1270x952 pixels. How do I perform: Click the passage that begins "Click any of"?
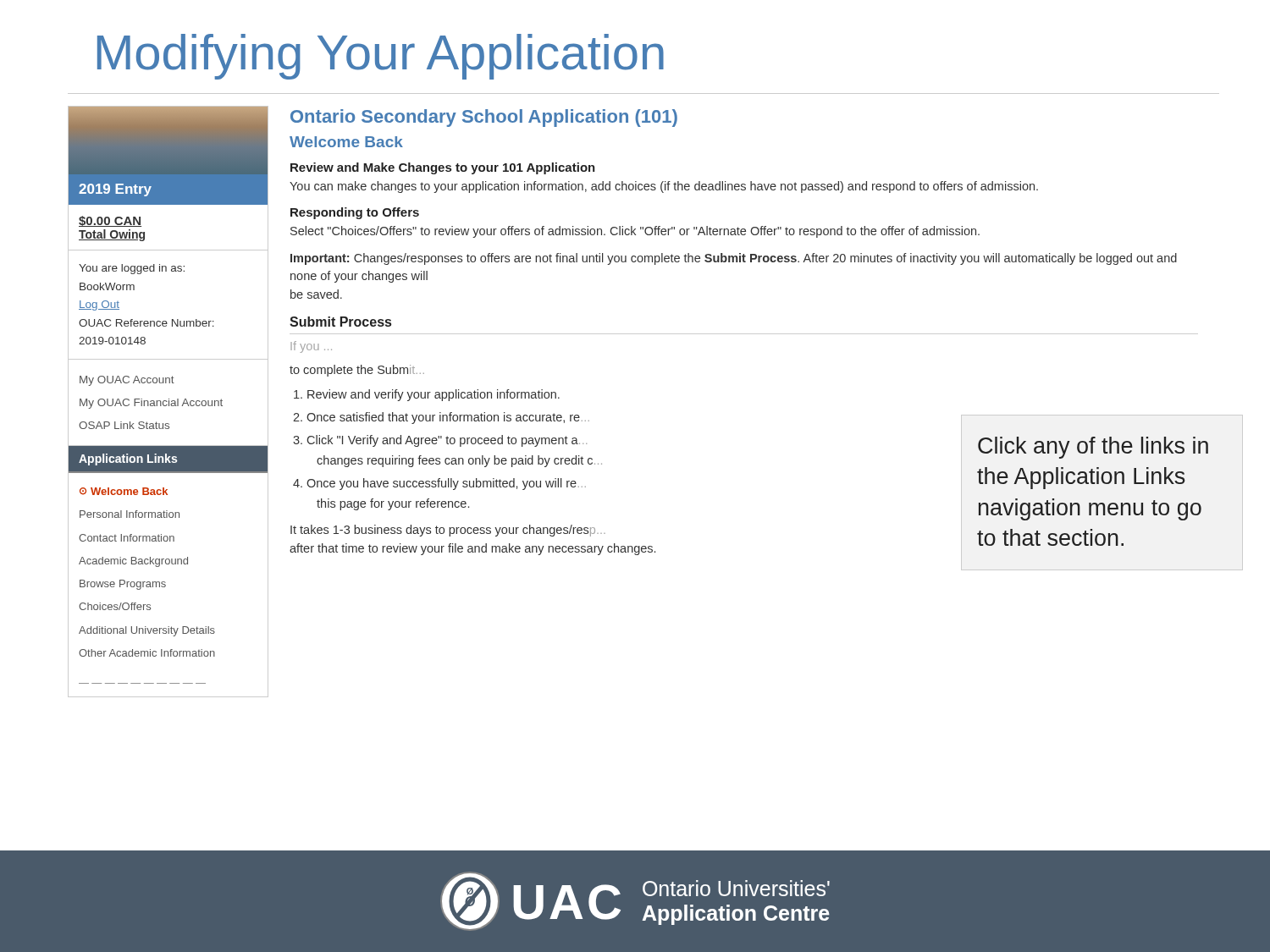pos(1093,492)
